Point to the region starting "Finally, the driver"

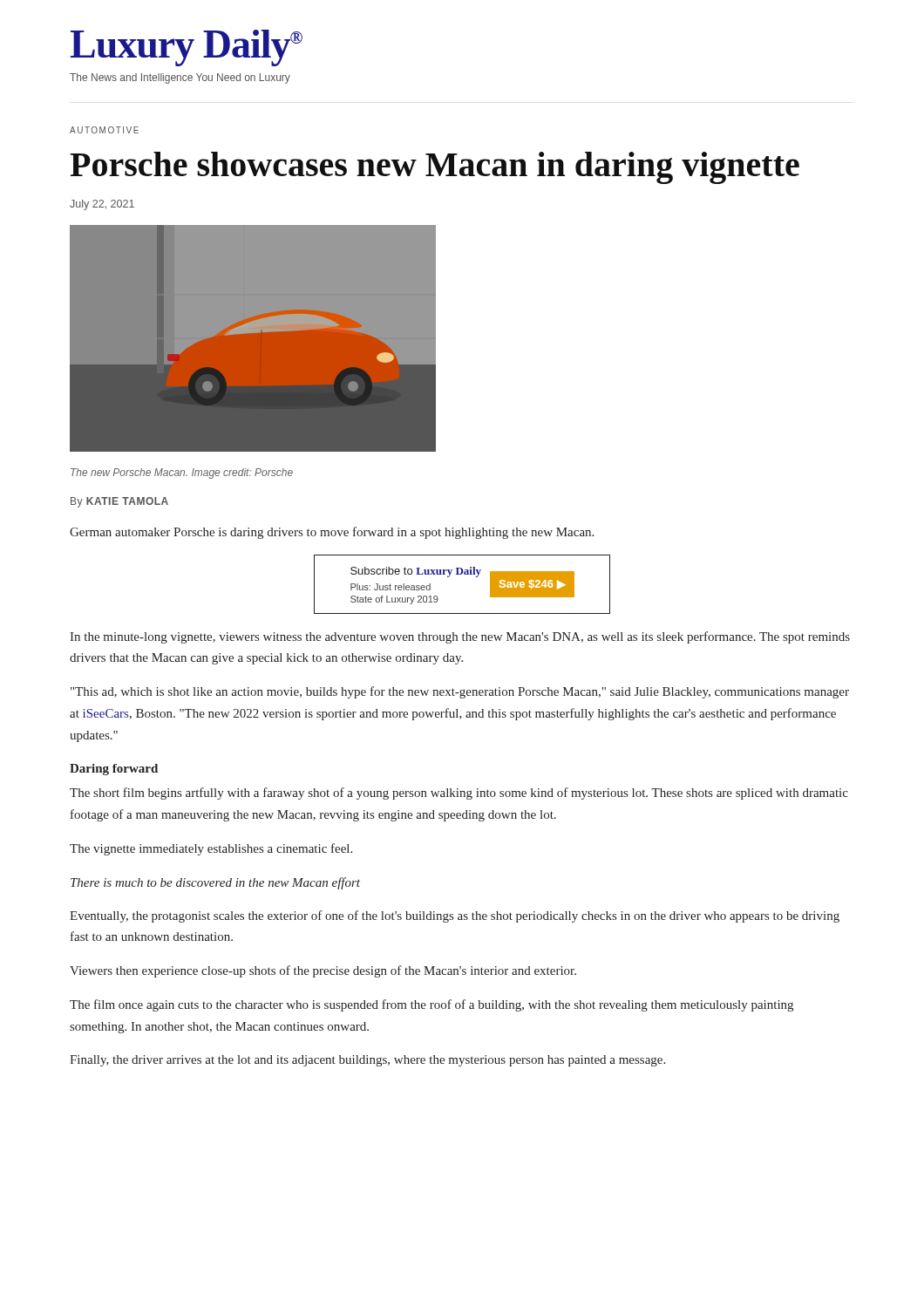pyautogui.click(x=462, y=1060)
